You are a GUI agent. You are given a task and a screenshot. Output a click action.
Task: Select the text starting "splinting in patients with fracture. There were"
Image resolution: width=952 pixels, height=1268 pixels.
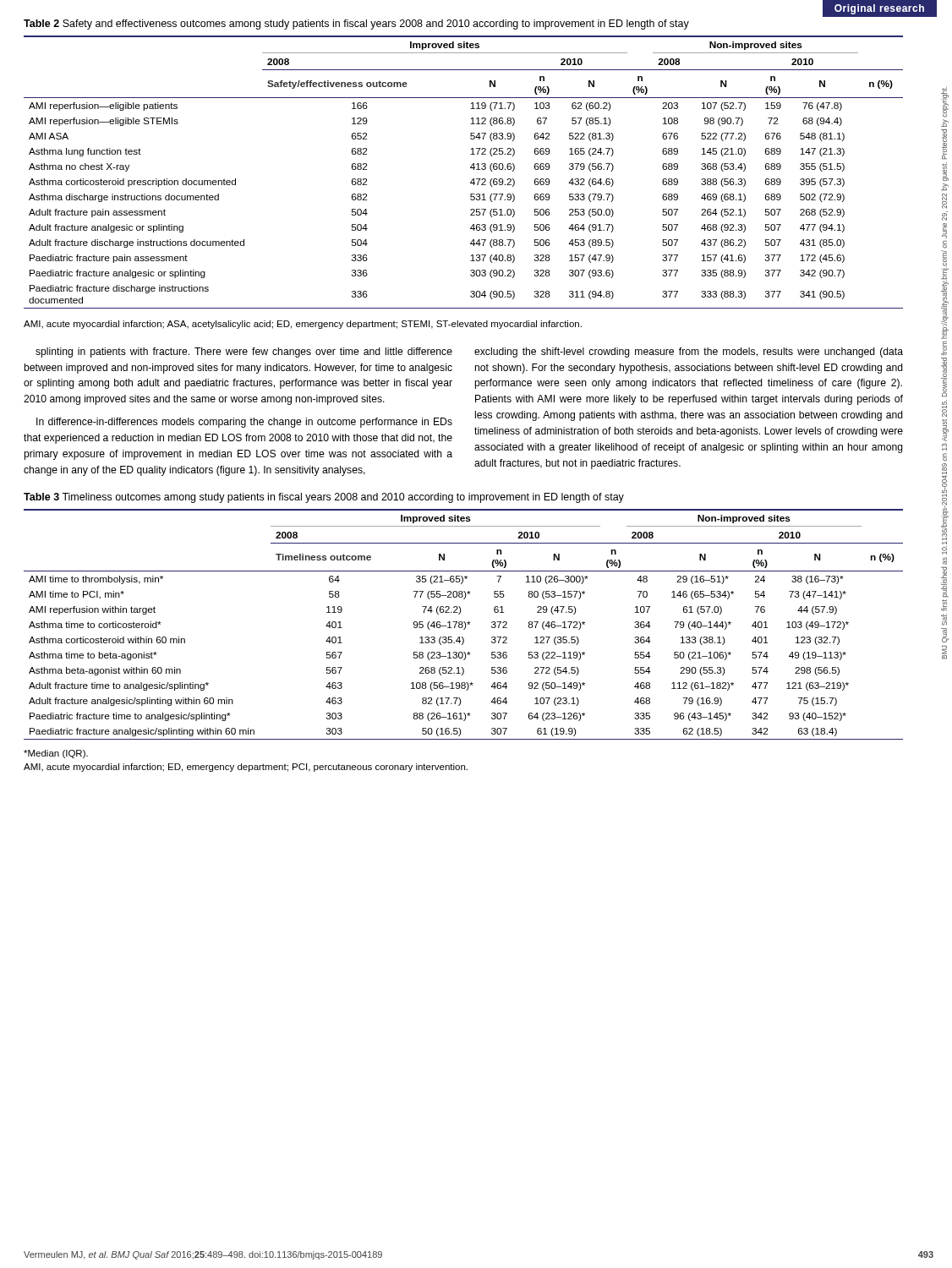(238, 411)
